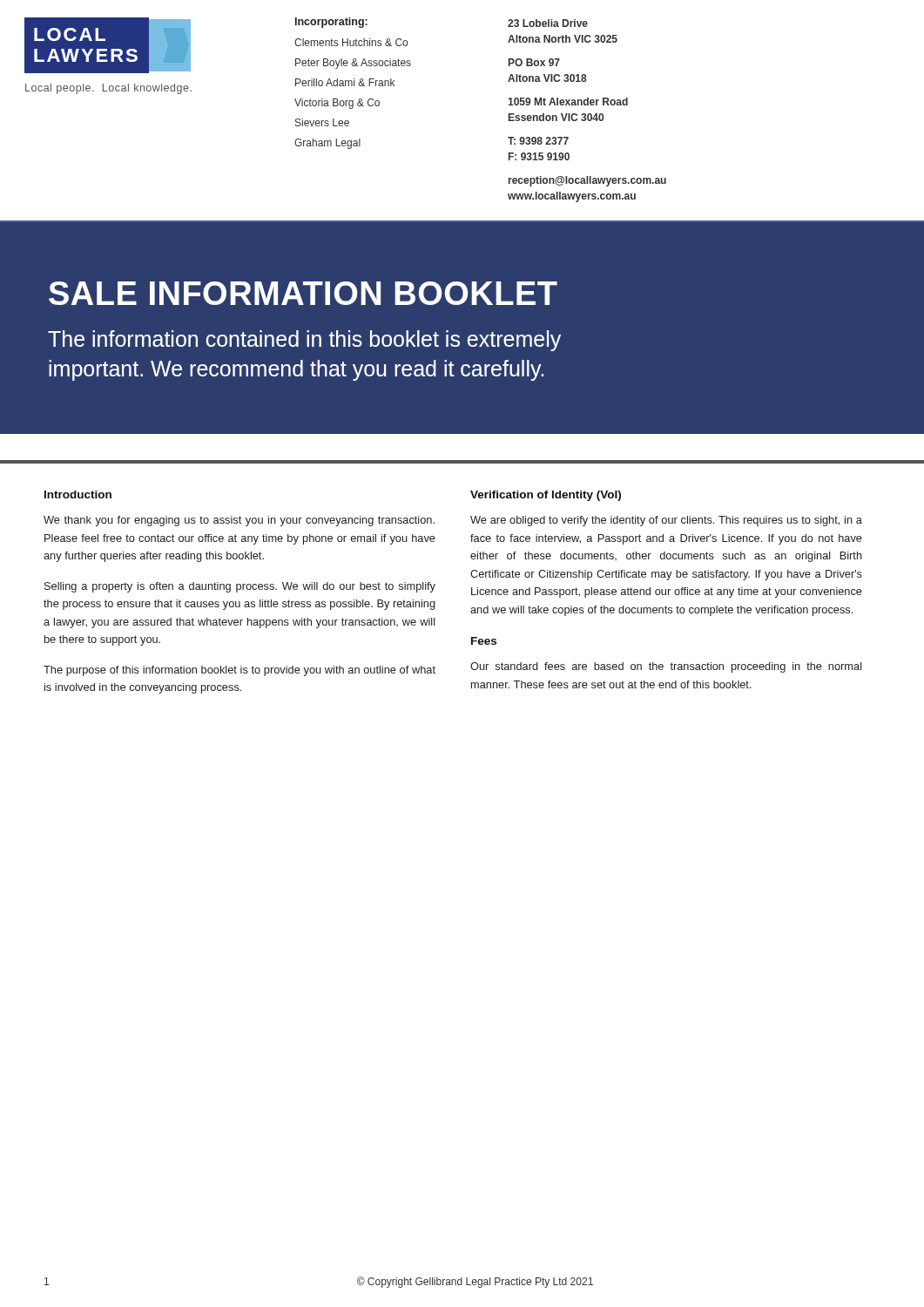Locate the block of text that opens with "23 Lobelia DriveAltona North"
Screen dimensions: 1307x924
pos(608,110)
